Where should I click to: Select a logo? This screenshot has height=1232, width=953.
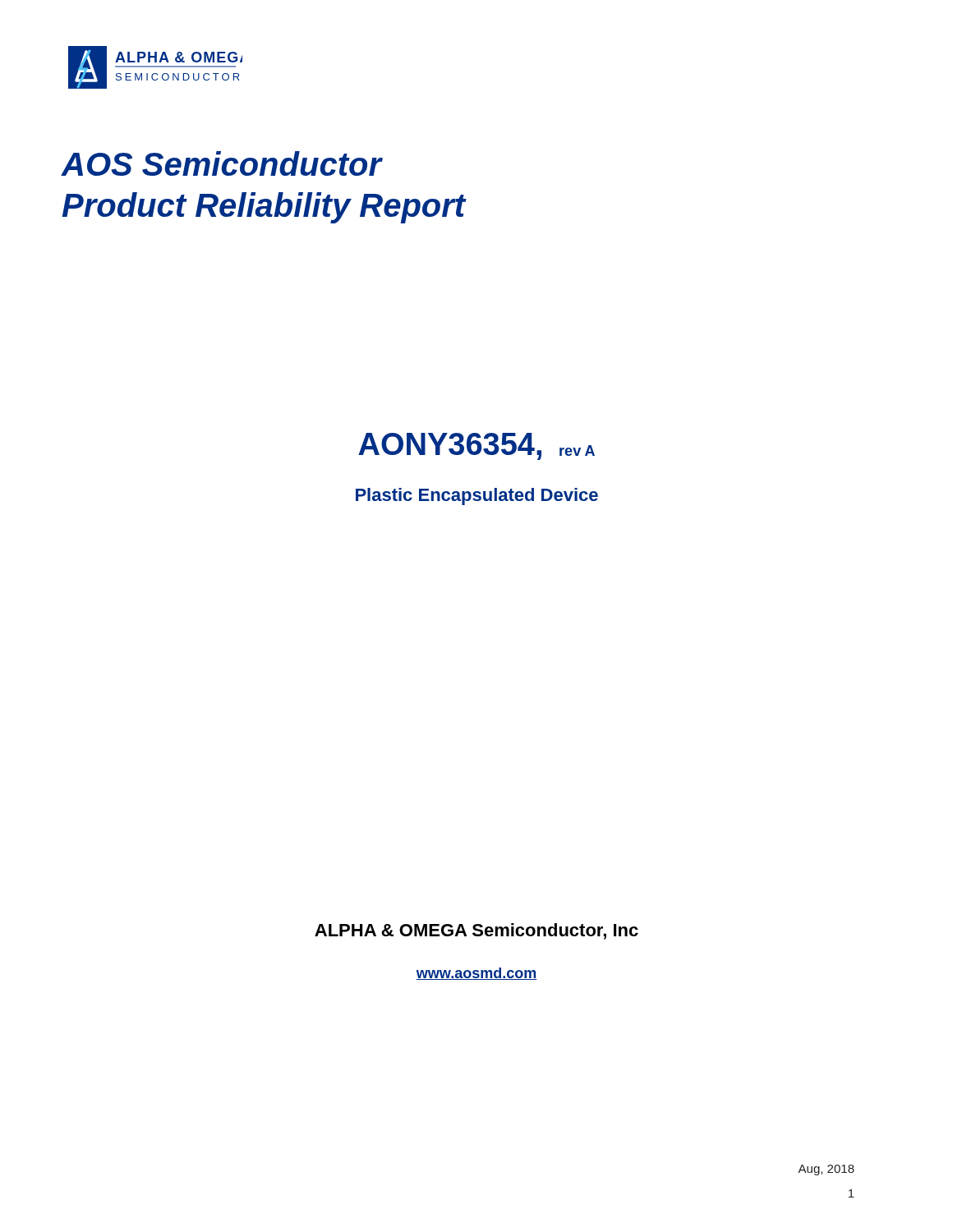tap(152, 74)
